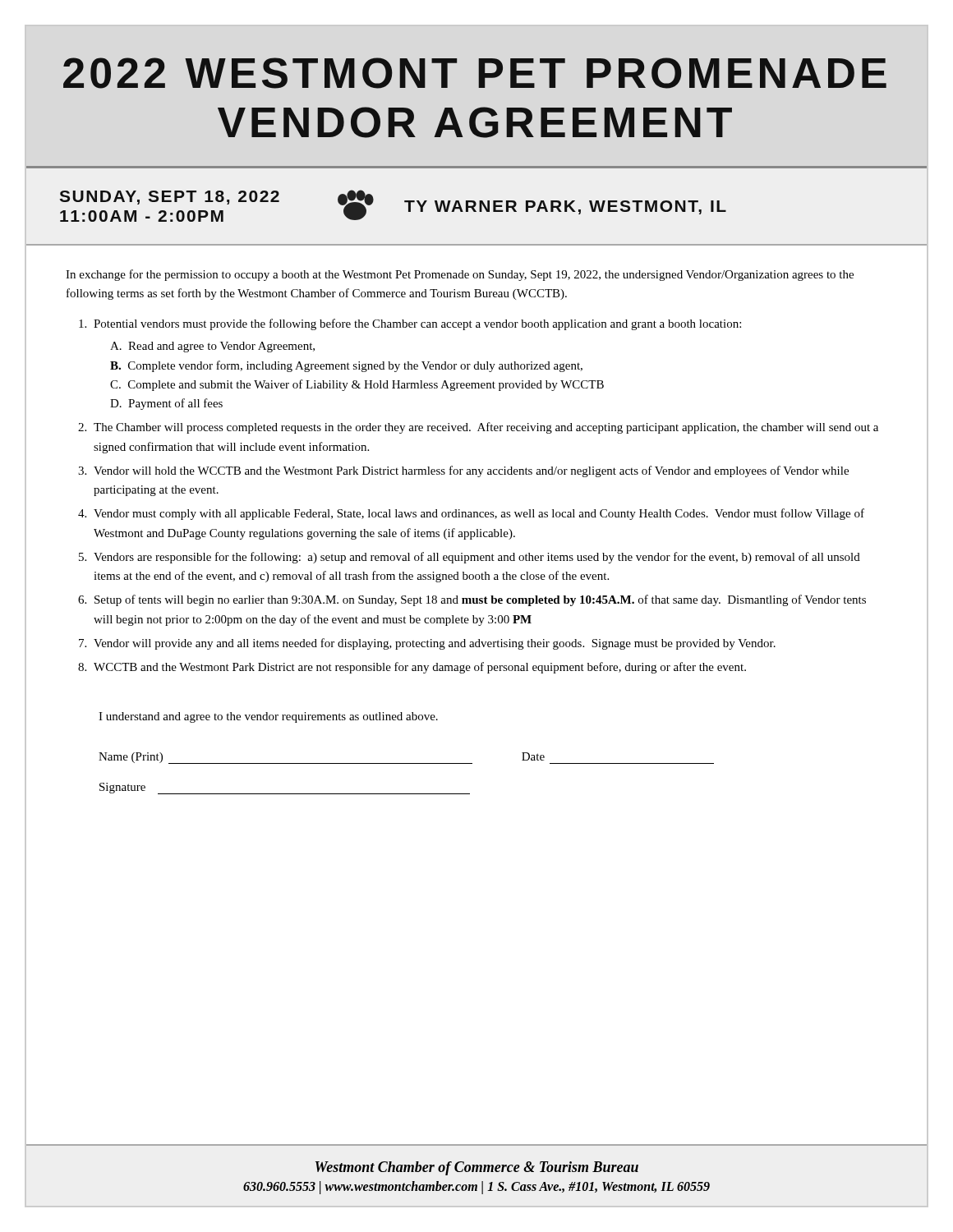Click the passage that begins "I understand and agree to"
The height and width of the screenshot is (1232, 953).
[x=268, y=716]
